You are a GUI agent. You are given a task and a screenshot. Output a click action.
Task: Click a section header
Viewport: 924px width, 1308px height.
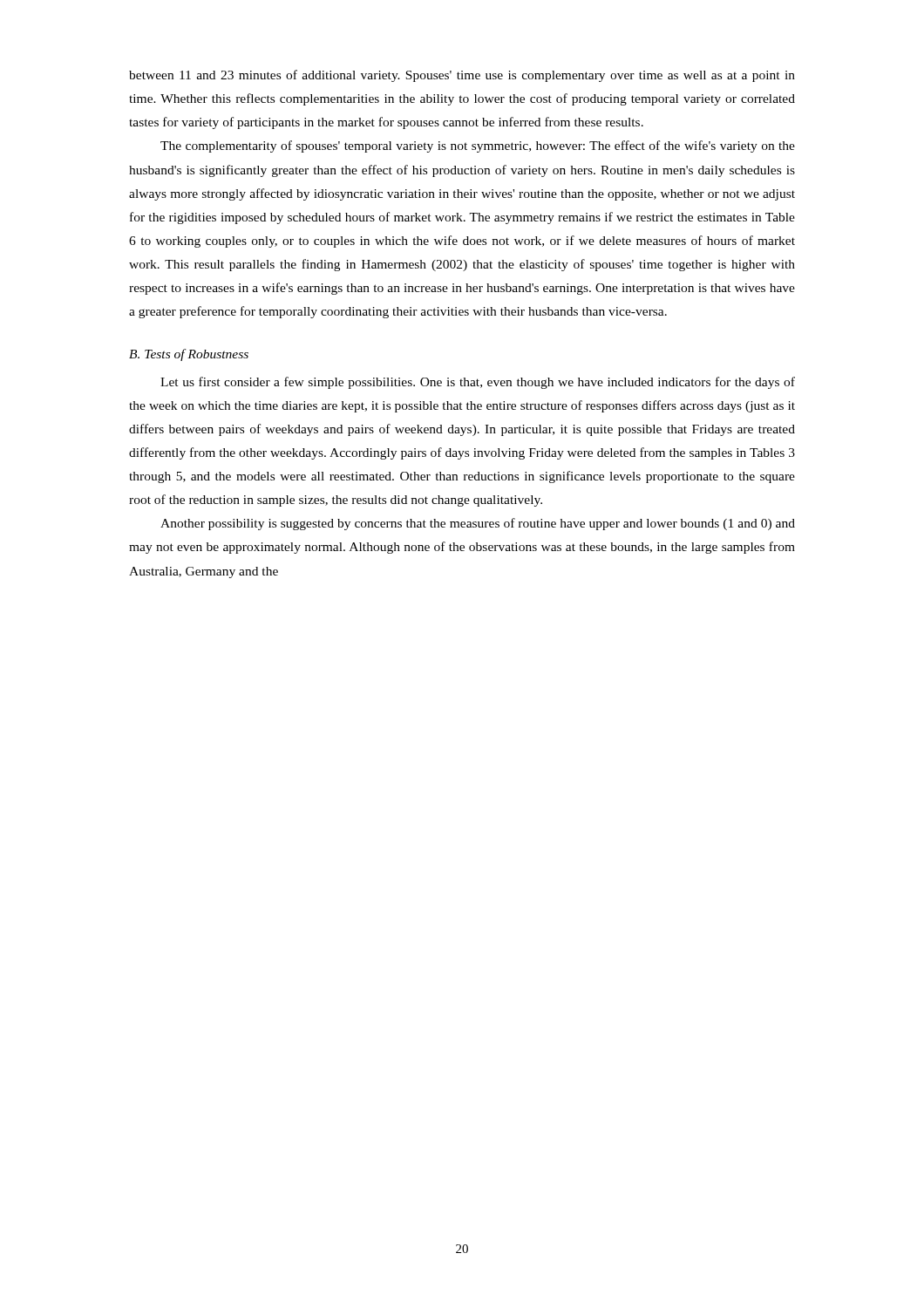pyautogui.click(x=462, y=354)
